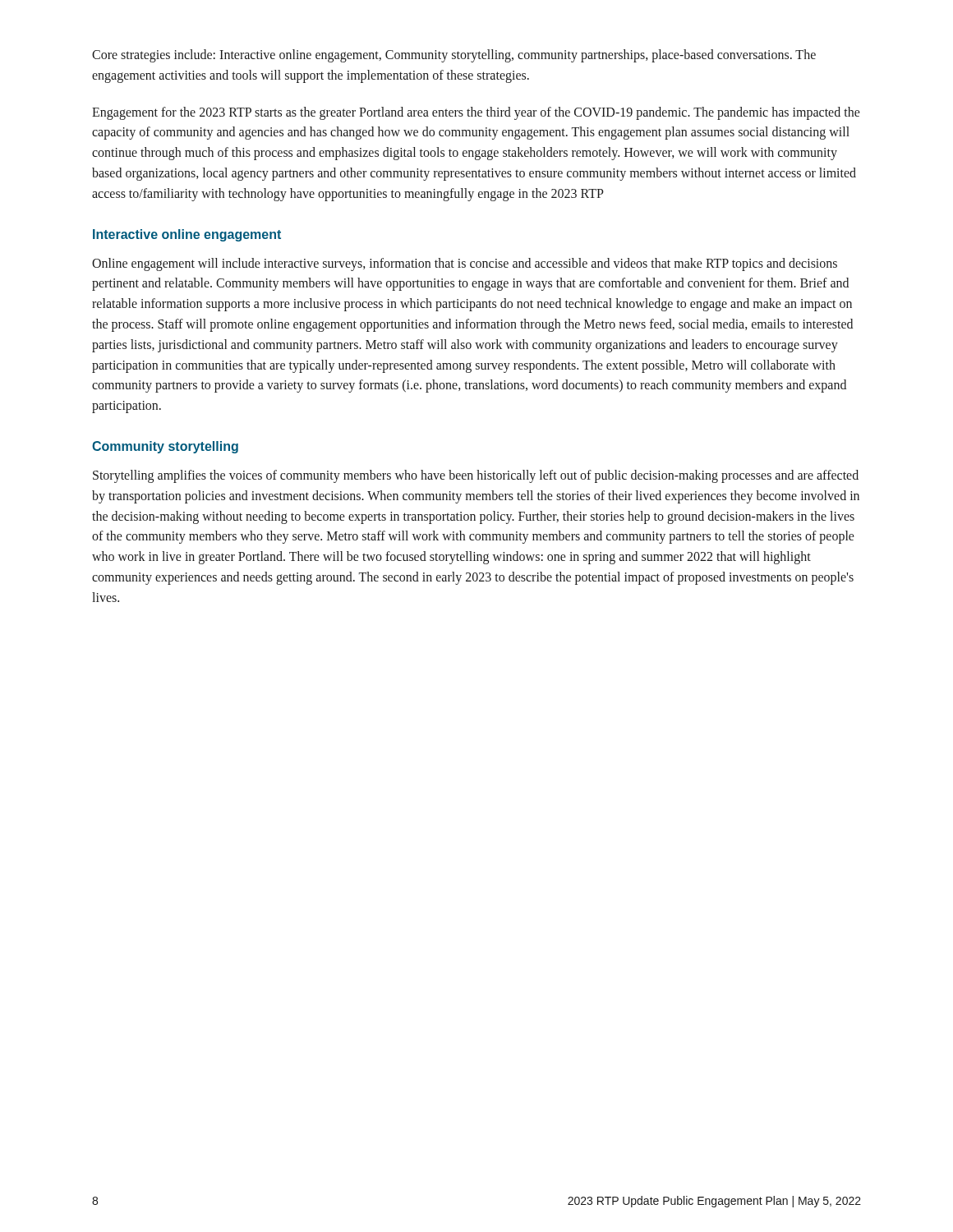The image size is (953, 1232).
Task: Select the text starting "Storytelling amplifies the voices of"
Action: click(476, 536)
